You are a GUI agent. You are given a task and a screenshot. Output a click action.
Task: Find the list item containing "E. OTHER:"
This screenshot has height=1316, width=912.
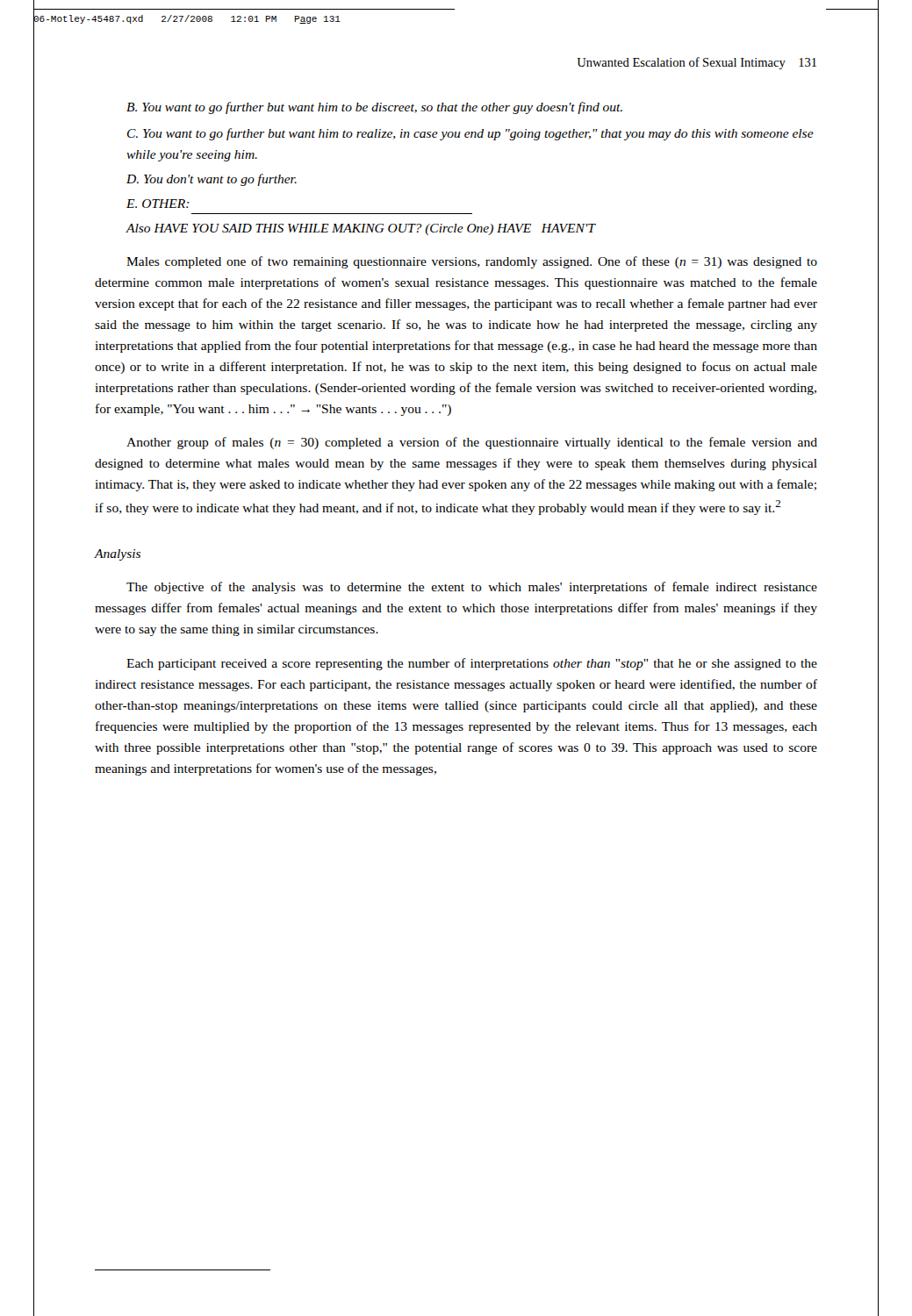(472, 204)
